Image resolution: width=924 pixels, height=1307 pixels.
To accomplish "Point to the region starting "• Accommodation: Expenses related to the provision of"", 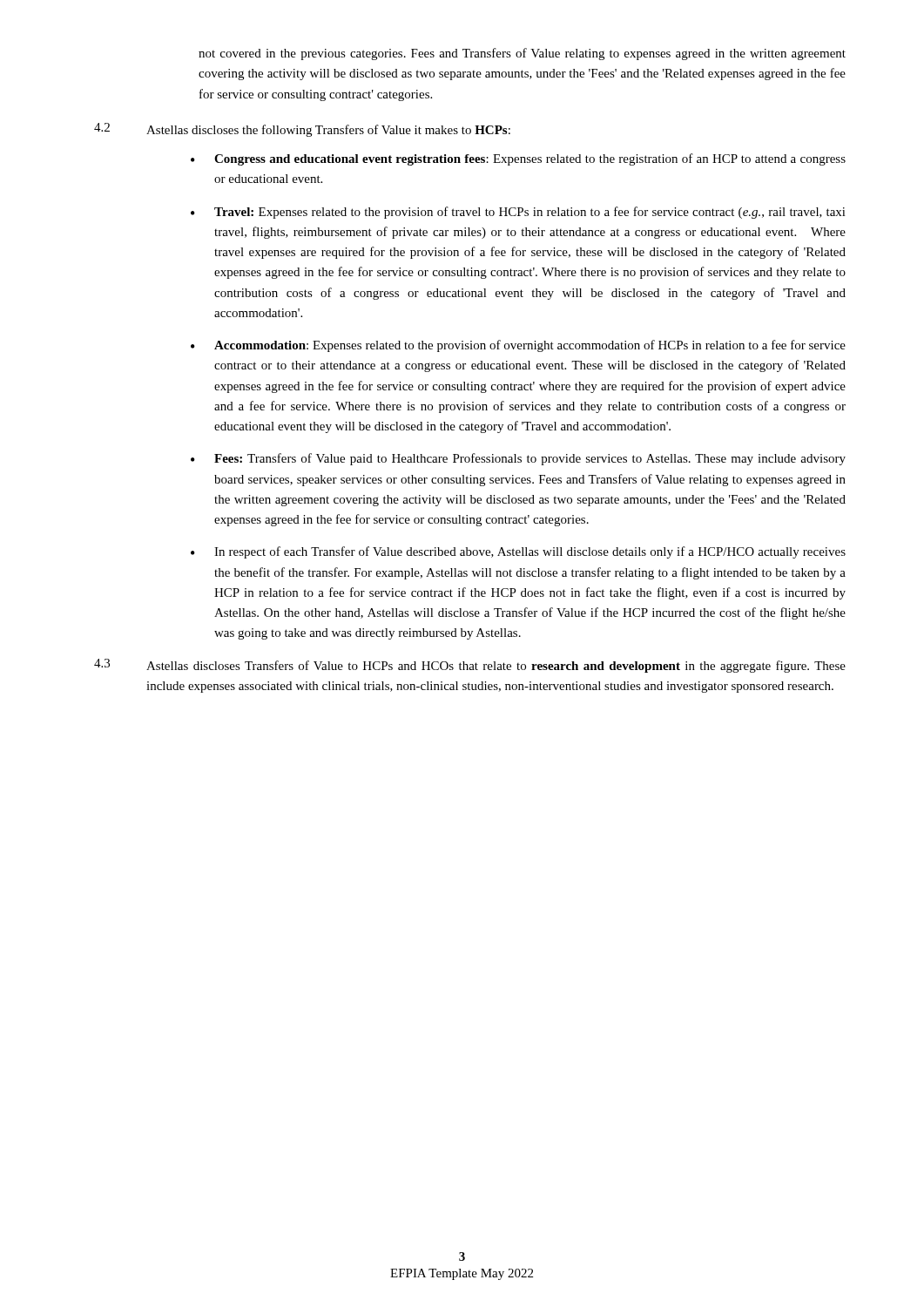I will 518,386.
